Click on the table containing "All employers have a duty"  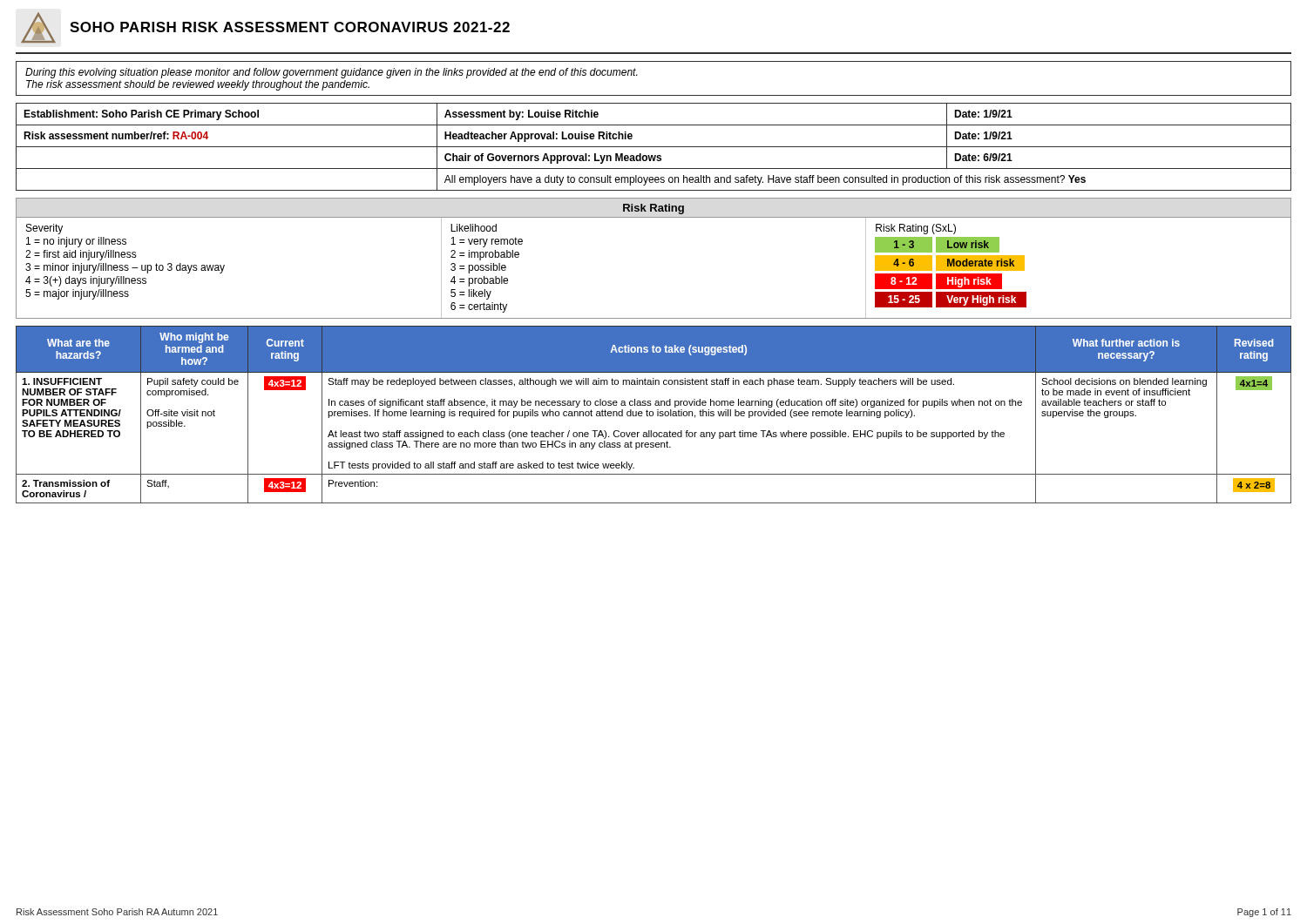coord(654,147)
